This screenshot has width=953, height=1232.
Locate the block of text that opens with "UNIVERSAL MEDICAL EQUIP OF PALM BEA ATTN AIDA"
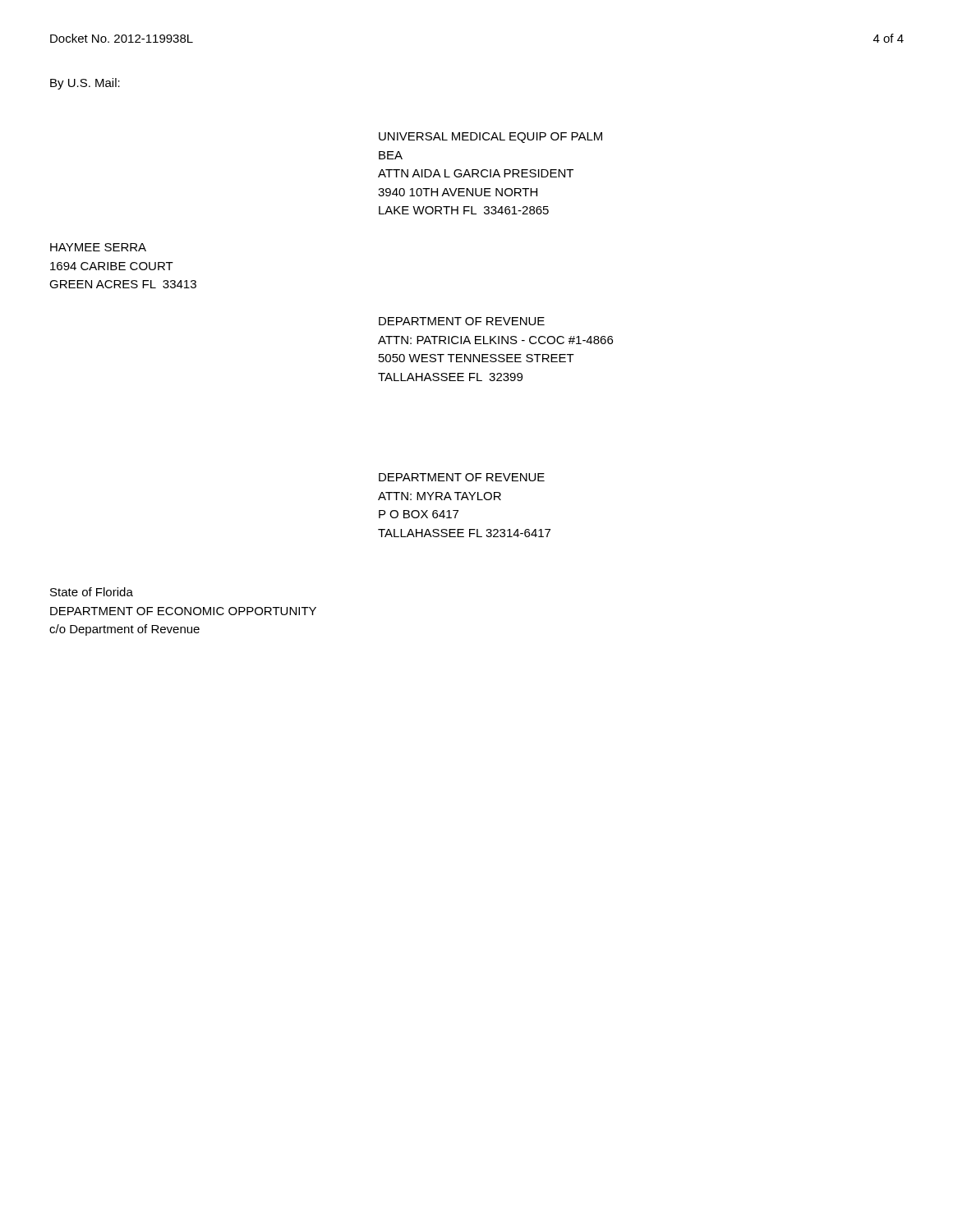(x=491, y=173)
